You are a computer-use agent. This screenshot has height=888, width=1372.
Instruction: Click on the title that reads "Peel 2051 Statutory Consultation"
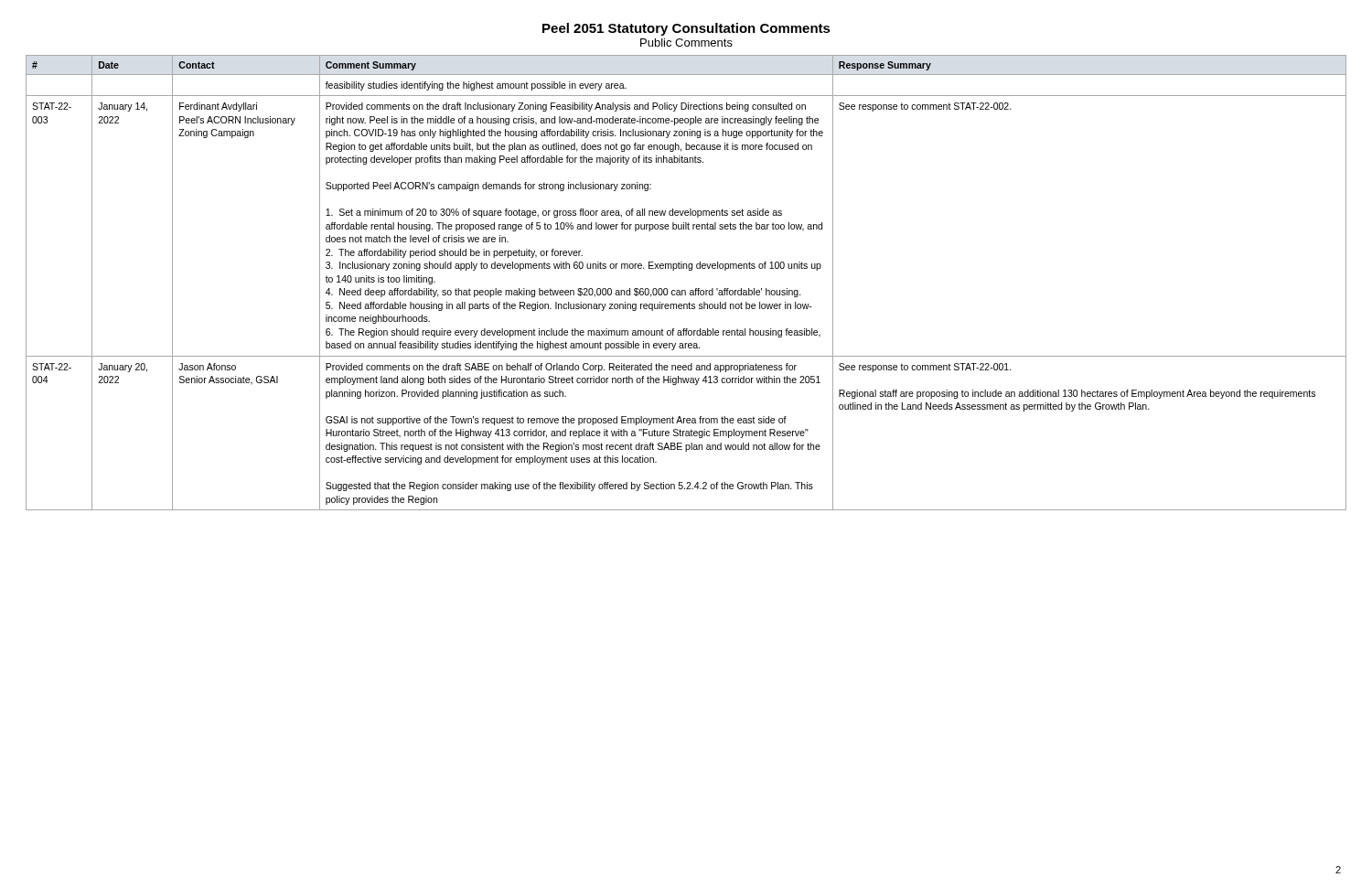click(686, 35)
